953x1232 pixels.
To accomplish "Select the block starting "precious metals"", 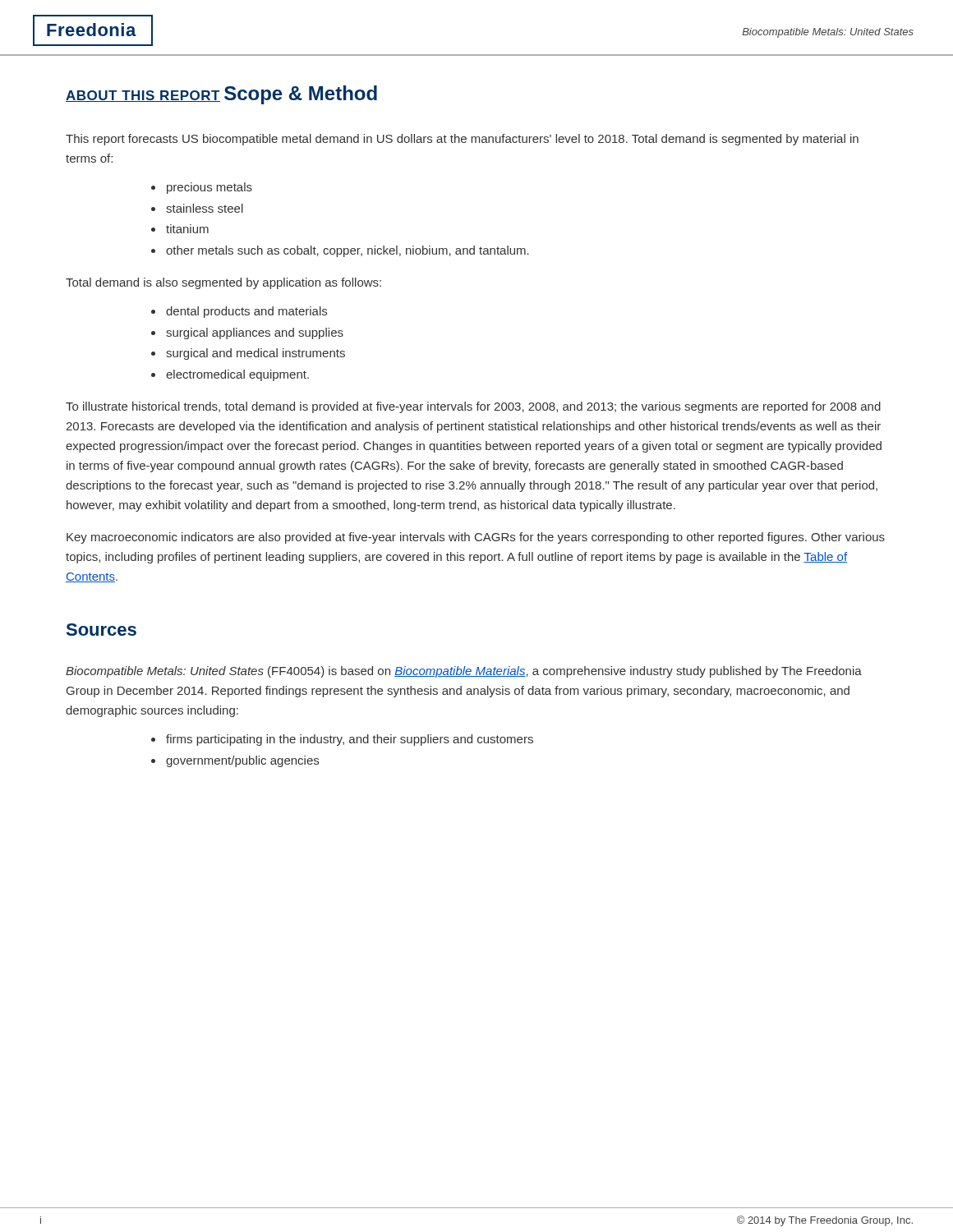I will click(x=209, y=187).
